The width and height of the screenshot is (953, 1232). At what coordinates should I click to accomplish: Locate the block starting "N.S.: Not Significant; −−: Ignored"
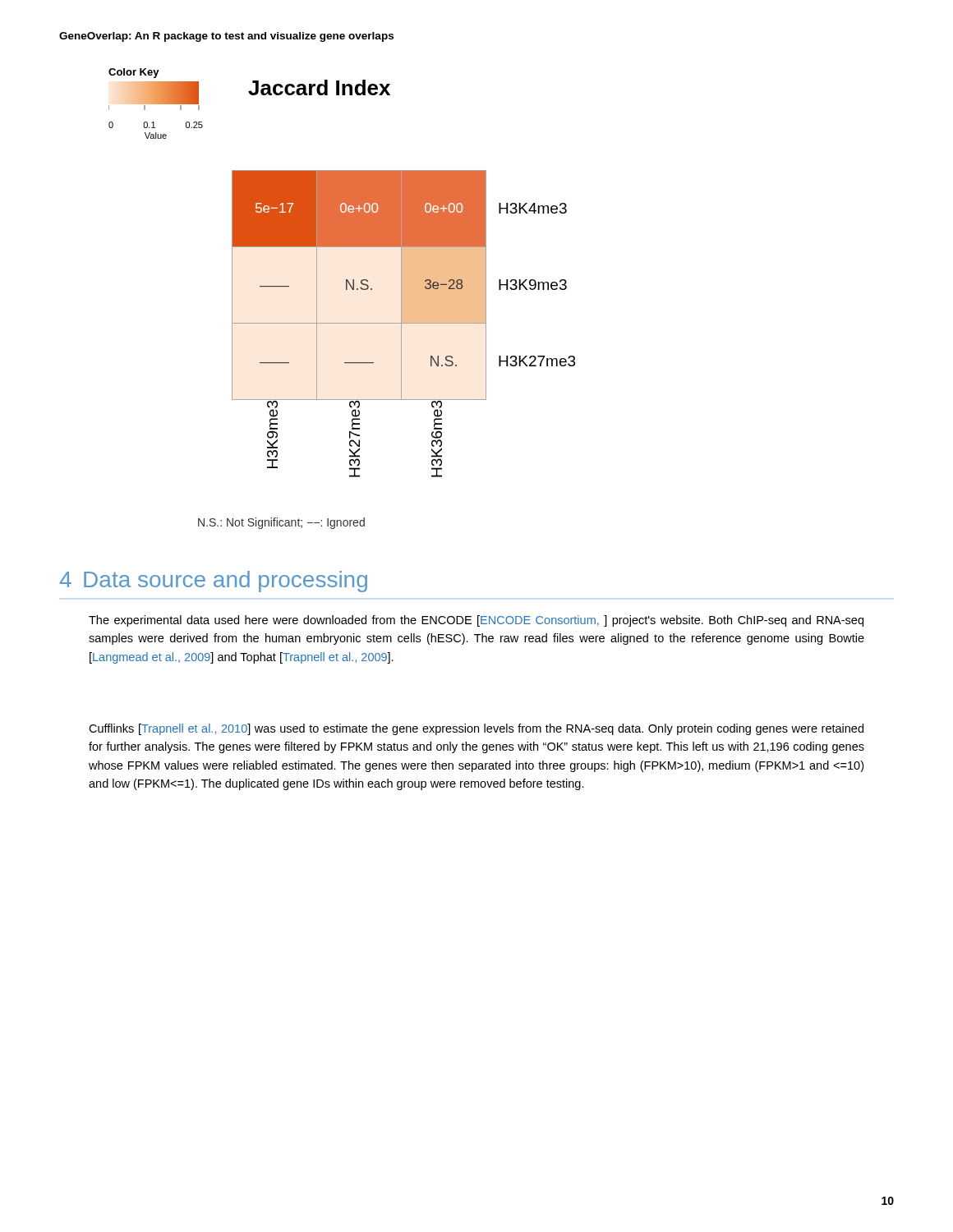coord(281,522)
